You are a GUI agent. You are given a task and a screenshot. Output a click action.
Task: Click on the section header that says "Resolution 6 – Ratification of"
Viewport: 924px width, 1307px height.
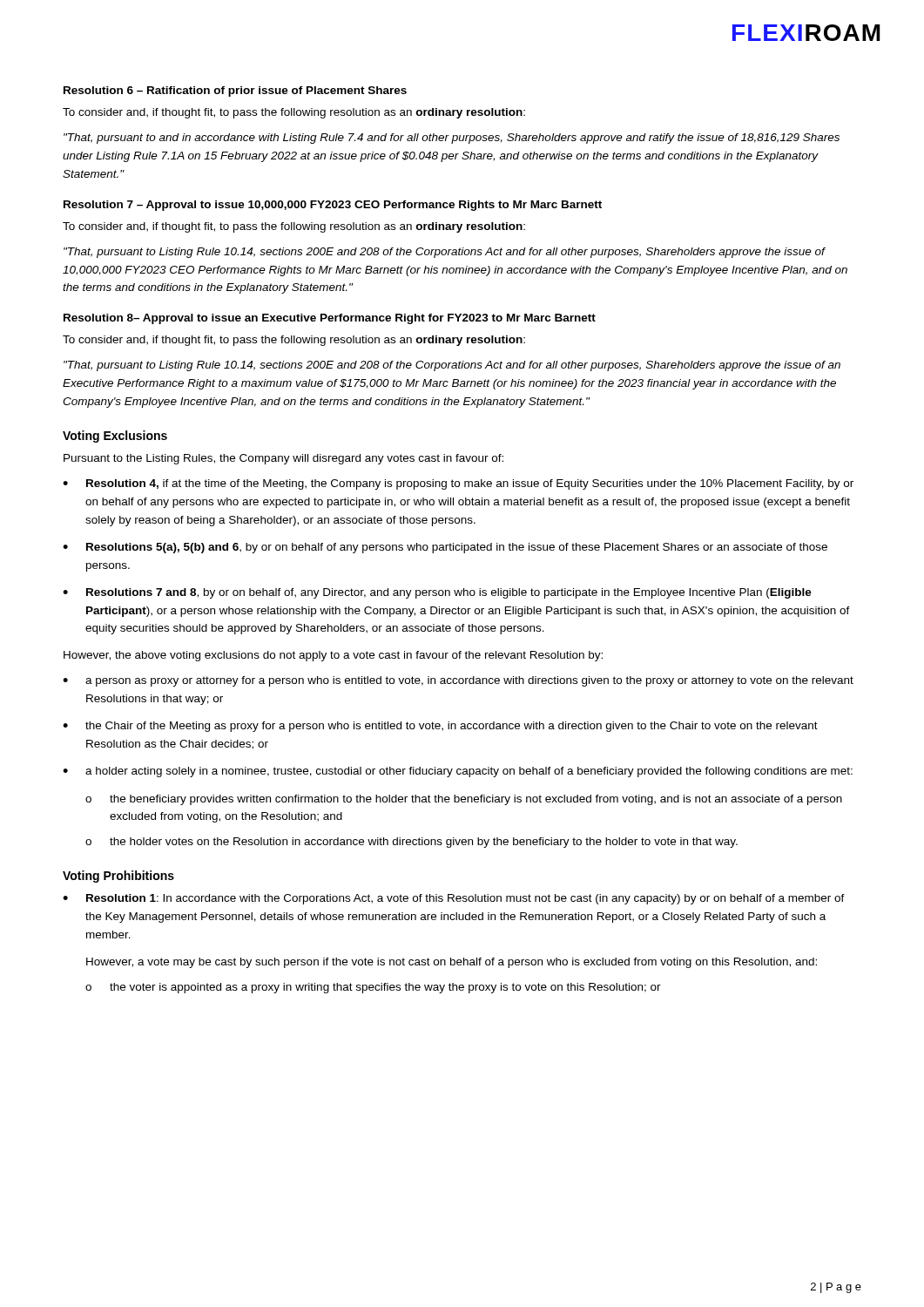[x=235, y=90]
